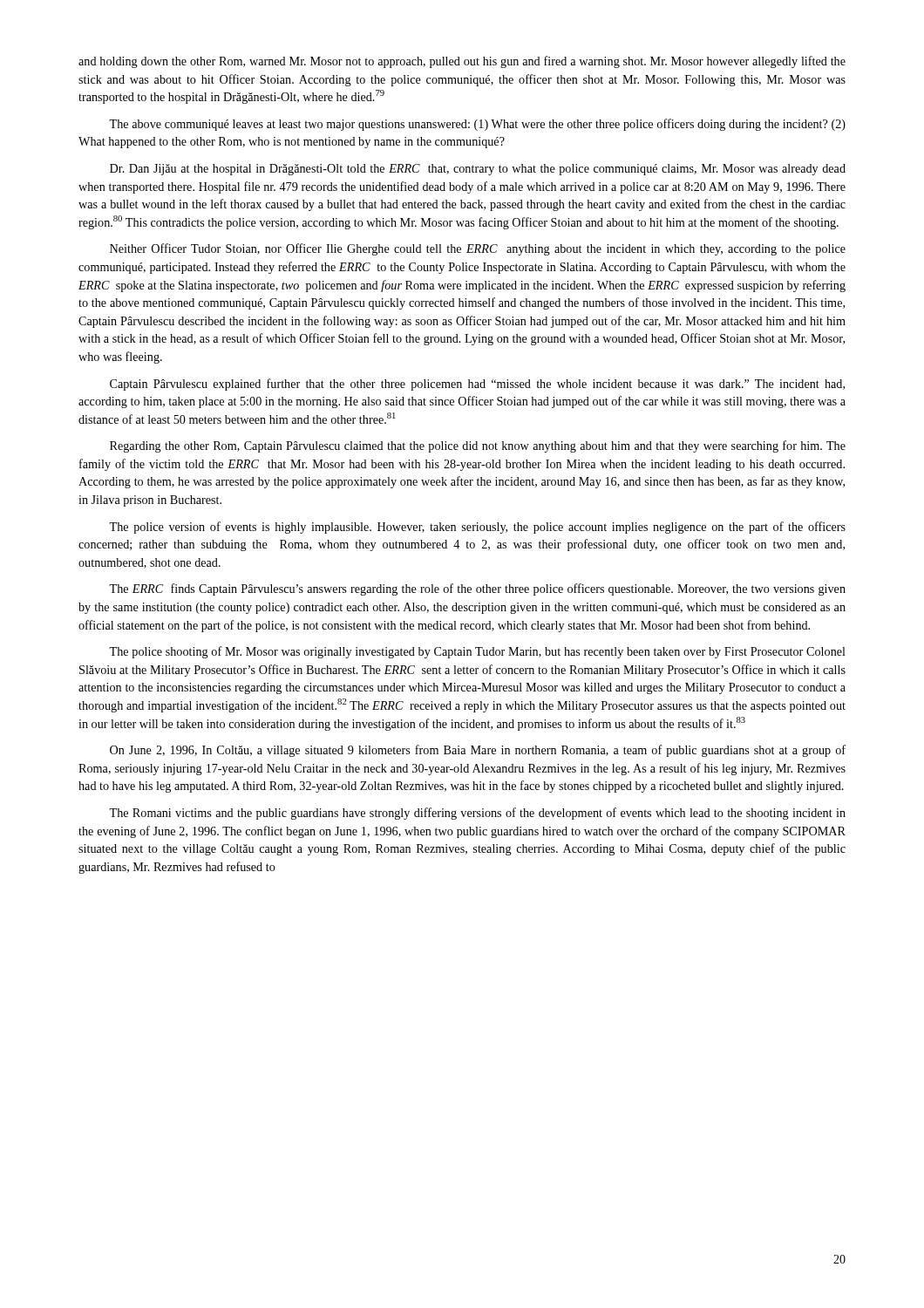Find the region starting "The above communiqué leaves at"

point(462,133)
